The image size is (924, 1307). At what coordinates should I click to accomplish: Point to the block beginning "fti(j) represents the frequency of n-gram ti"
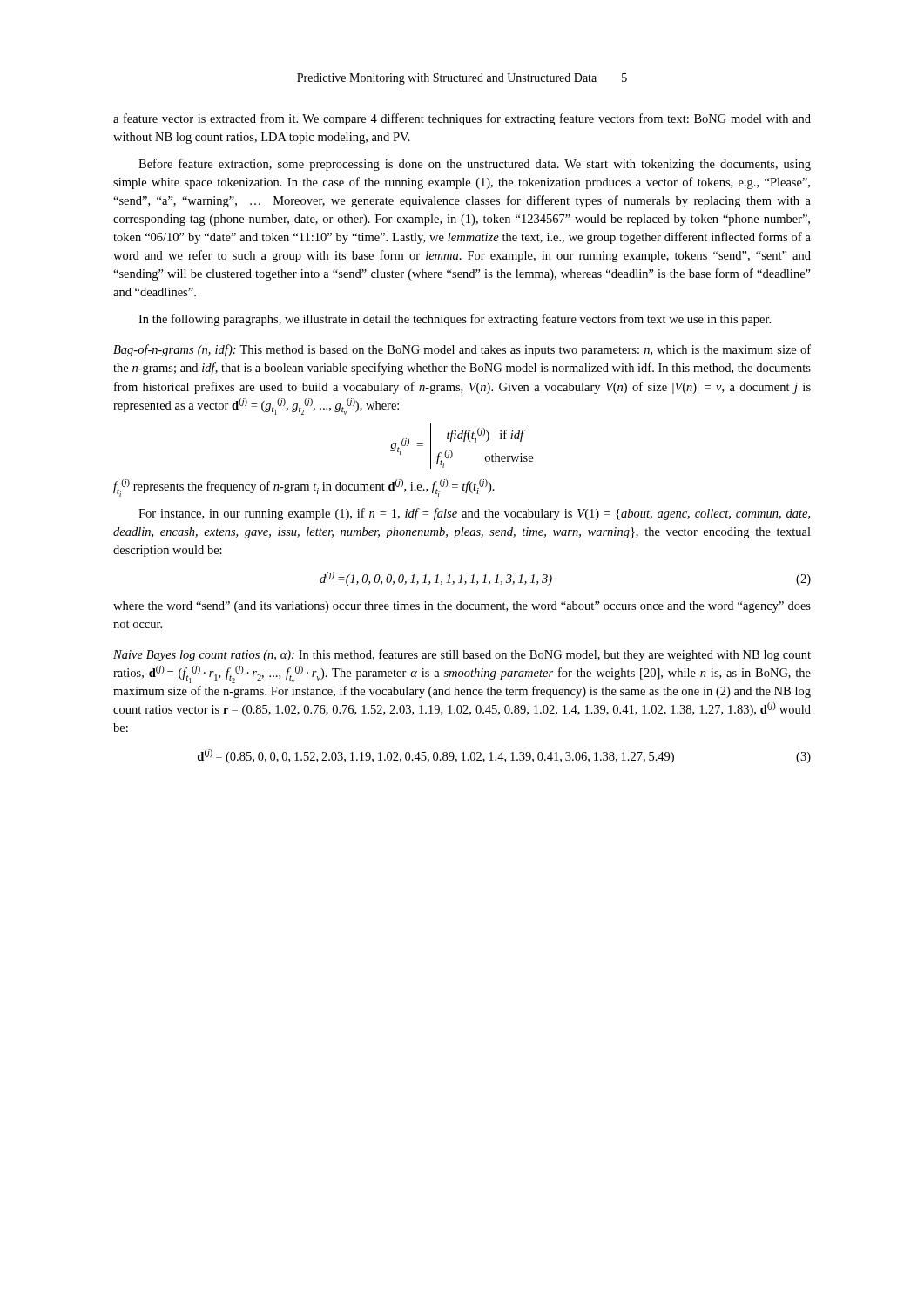[462, 518]
